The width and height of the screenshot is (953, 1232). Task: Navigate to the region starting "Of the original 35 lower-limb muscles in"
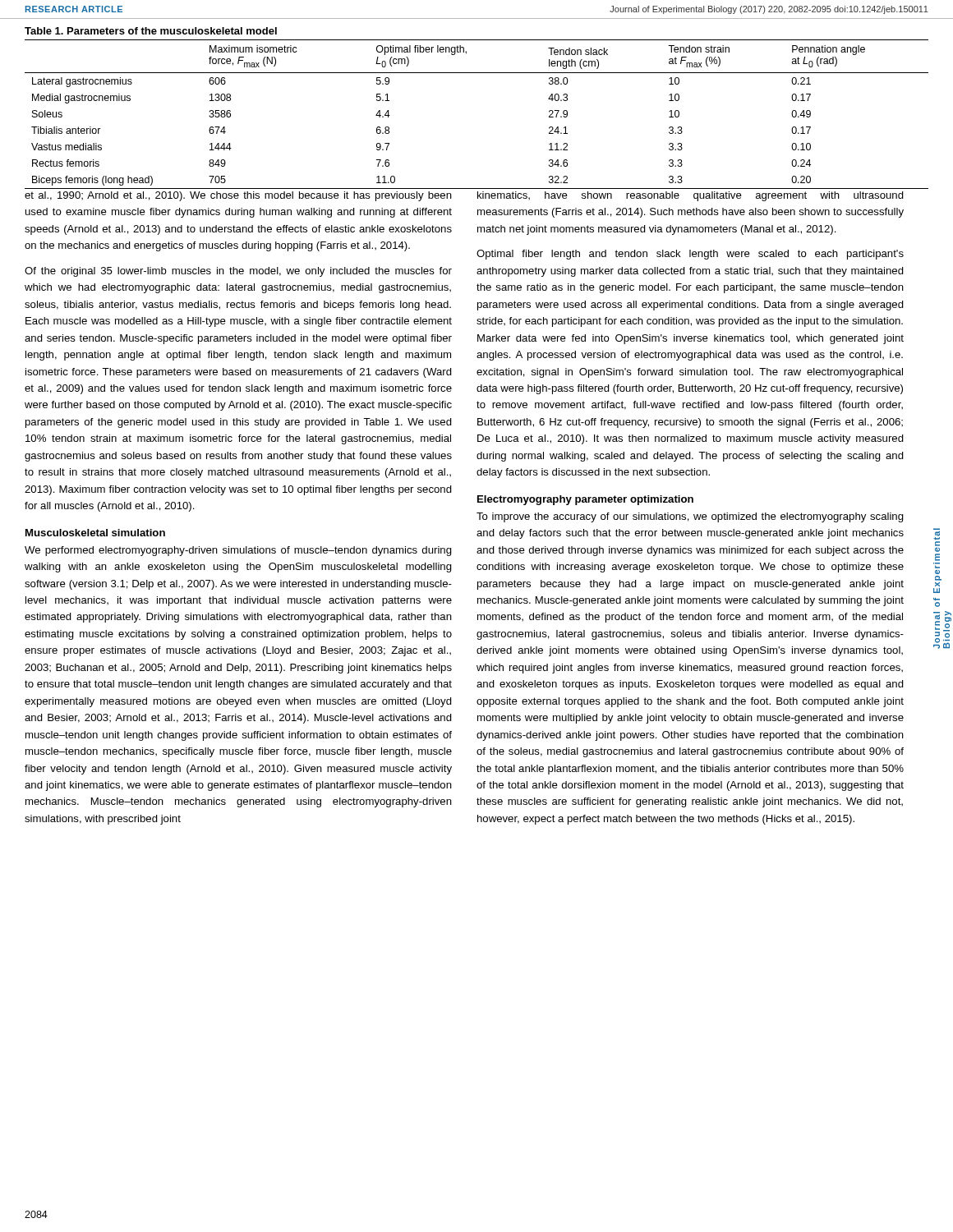coord(238,388)
